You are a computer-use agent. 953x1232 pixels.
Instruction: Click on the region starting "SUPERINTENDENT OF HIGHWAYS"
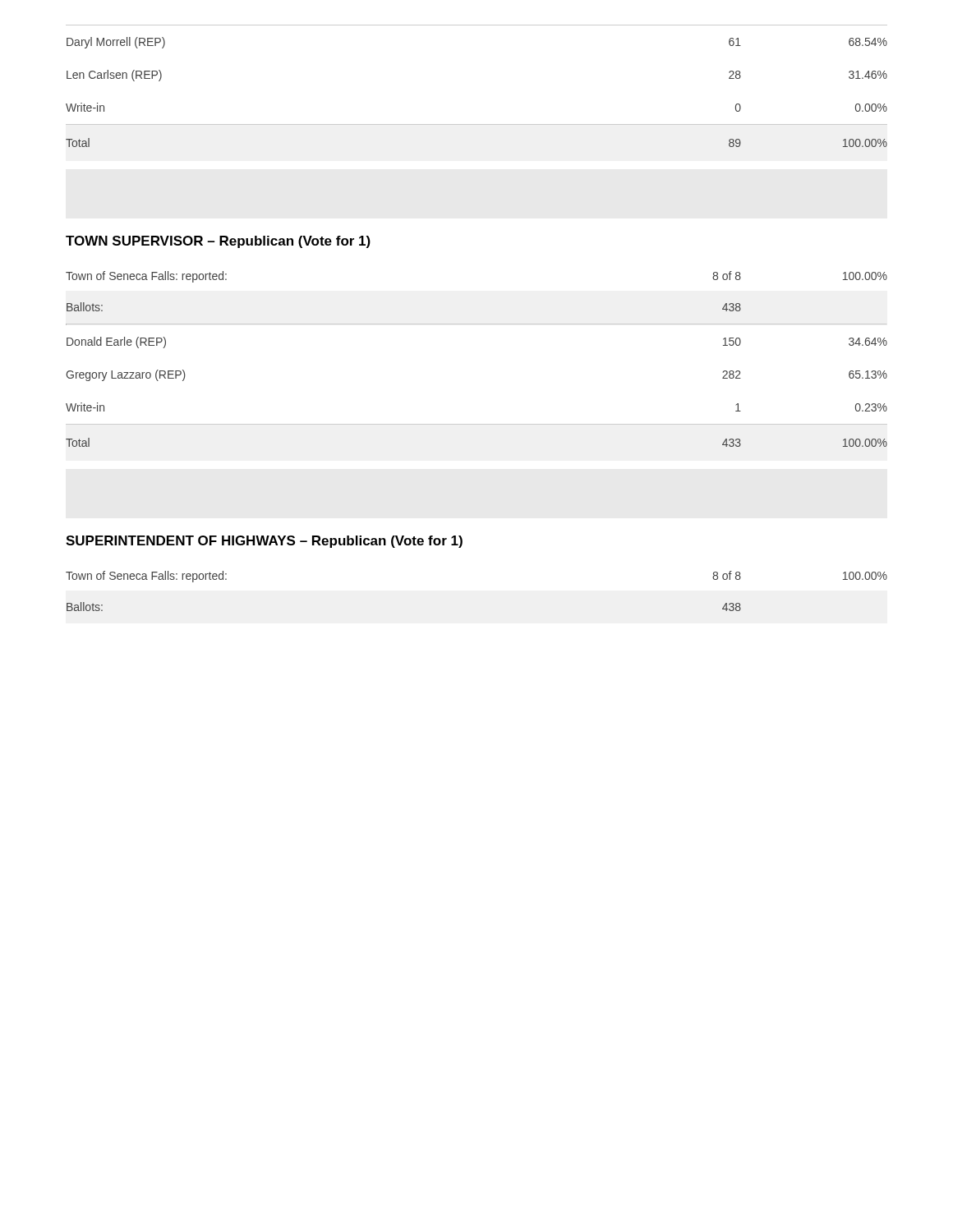[x=264, y=541]
